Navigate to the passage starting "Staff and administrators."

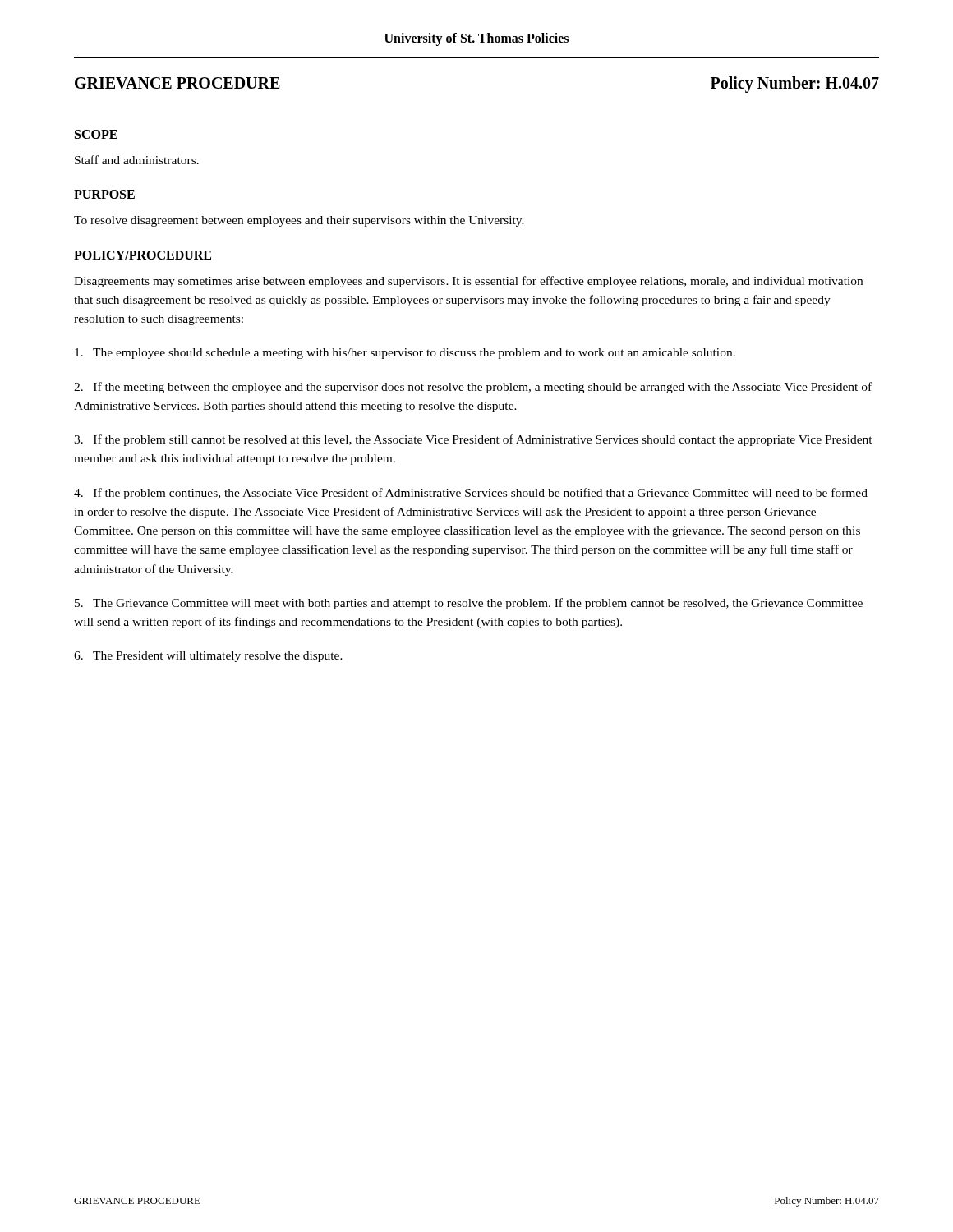(137, 160)
